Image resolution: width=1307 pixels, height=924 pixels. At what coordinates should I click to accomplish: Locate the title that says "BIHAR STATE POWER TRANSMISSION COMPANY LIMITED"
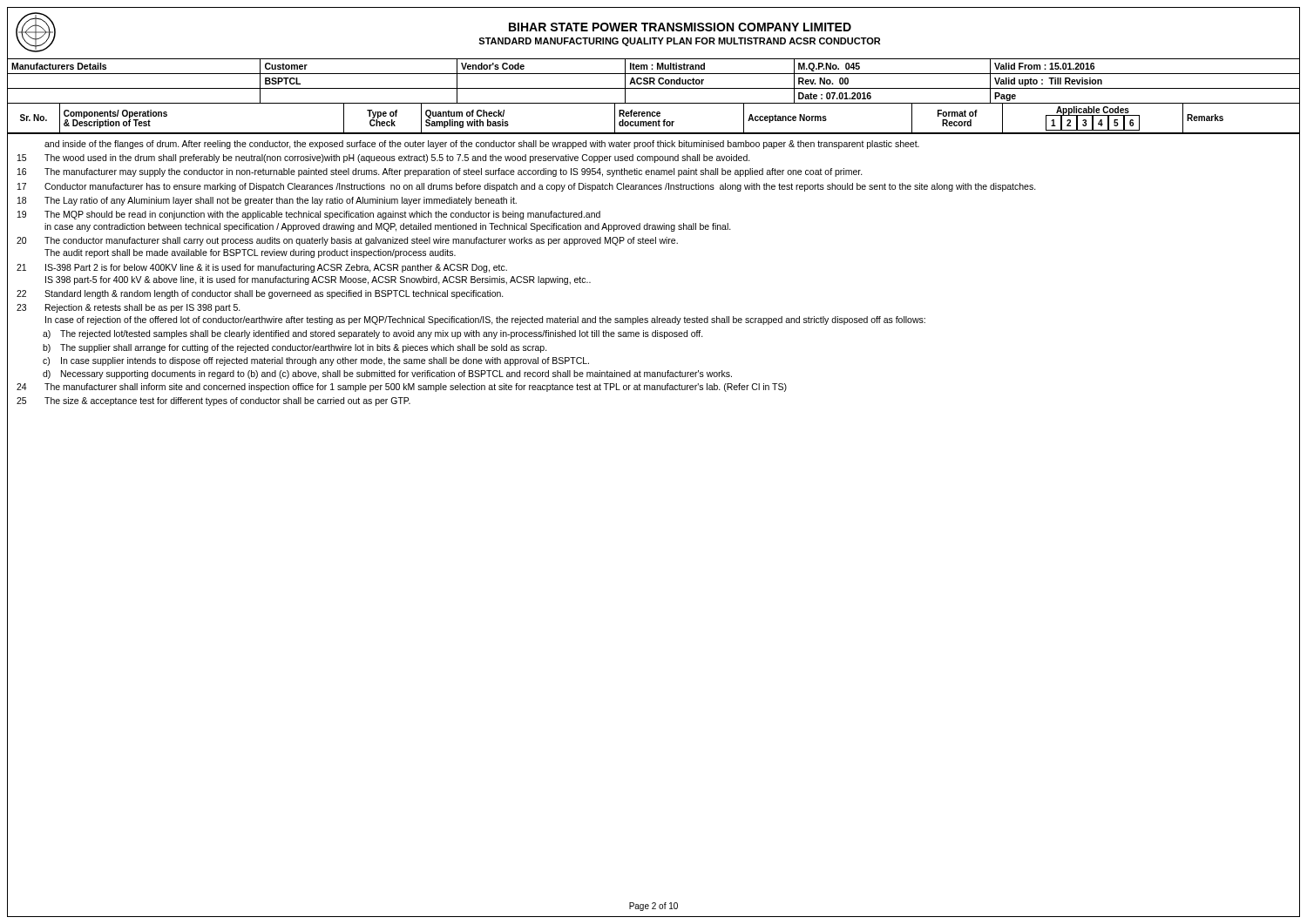680,27
